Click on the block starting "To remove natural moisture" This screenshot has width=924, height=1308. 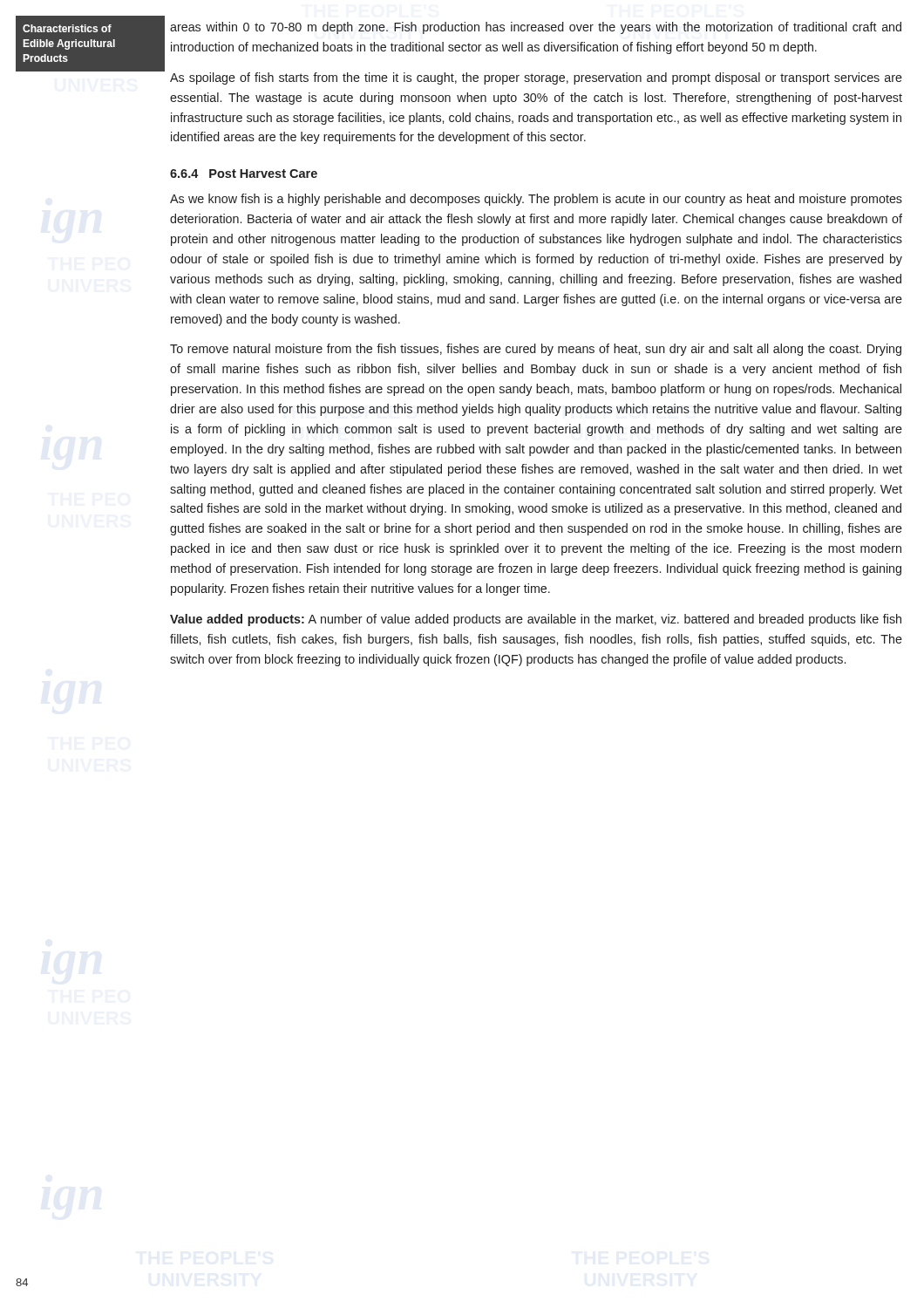[x=536, y=469]
